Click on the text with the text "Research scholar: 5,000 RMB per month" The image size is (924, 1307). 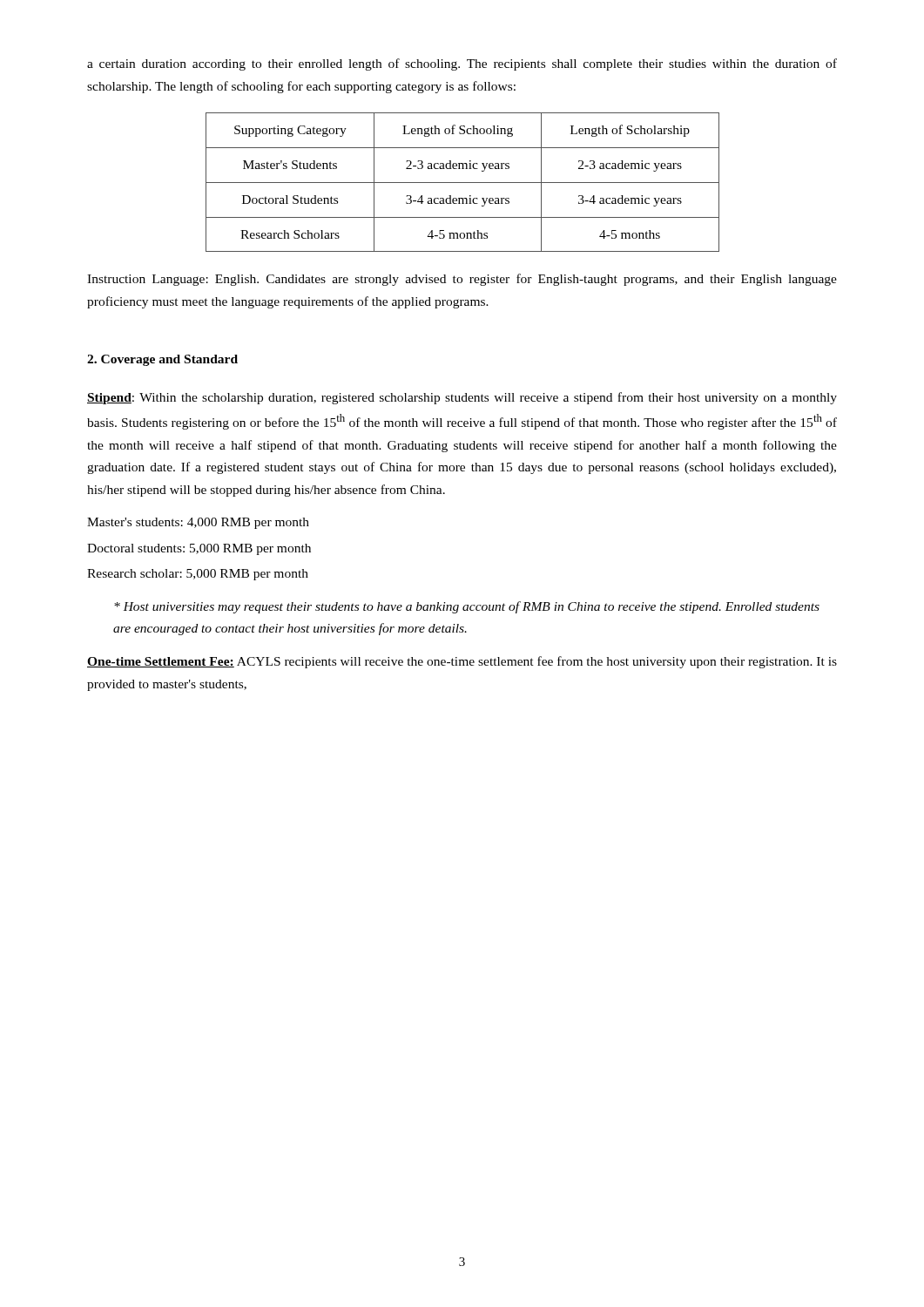(x=198, y=573)
